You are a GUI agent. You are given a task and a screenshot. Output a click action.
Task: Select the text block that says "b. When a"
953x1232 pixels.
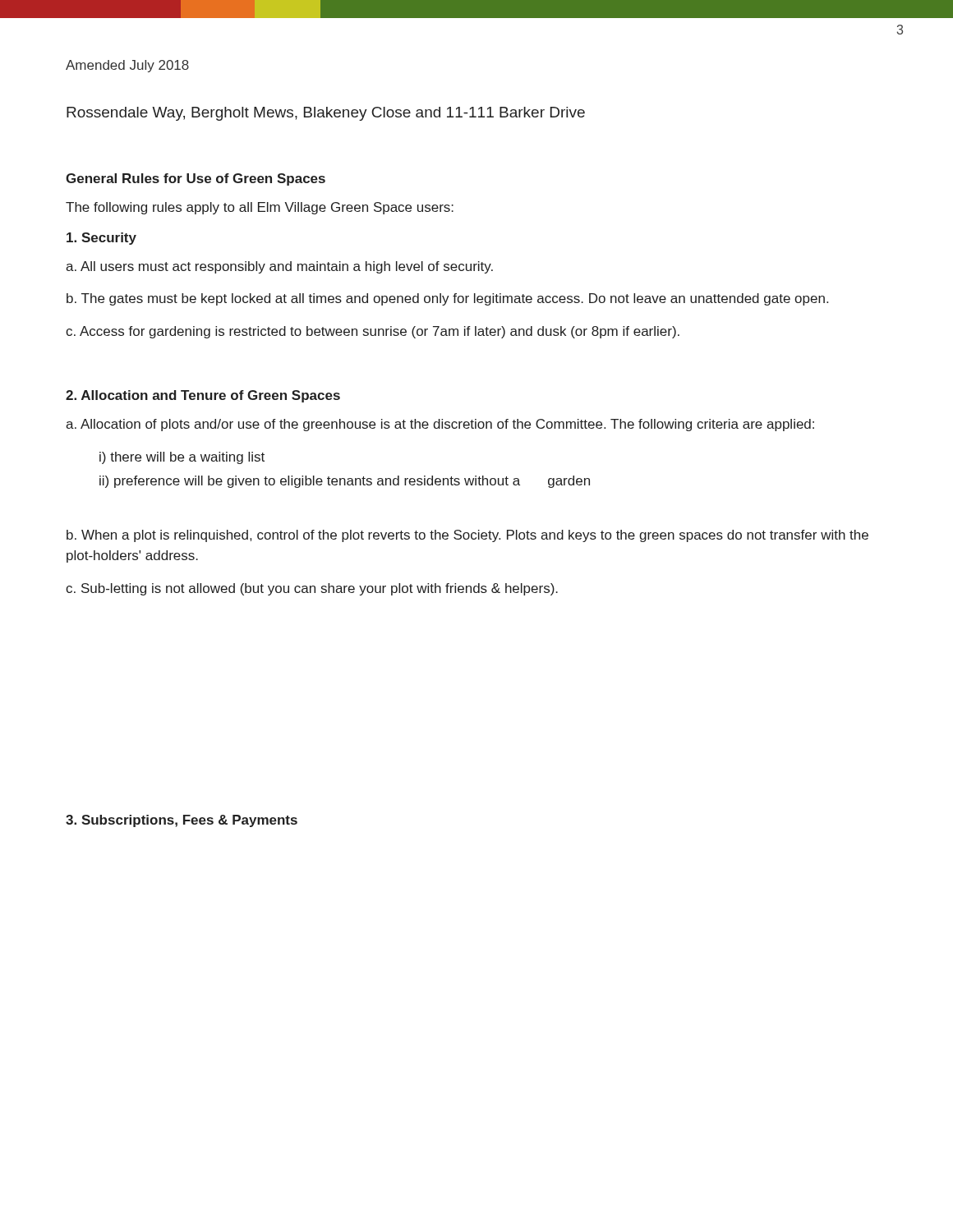pyautogui.click(x=467, y=545)
